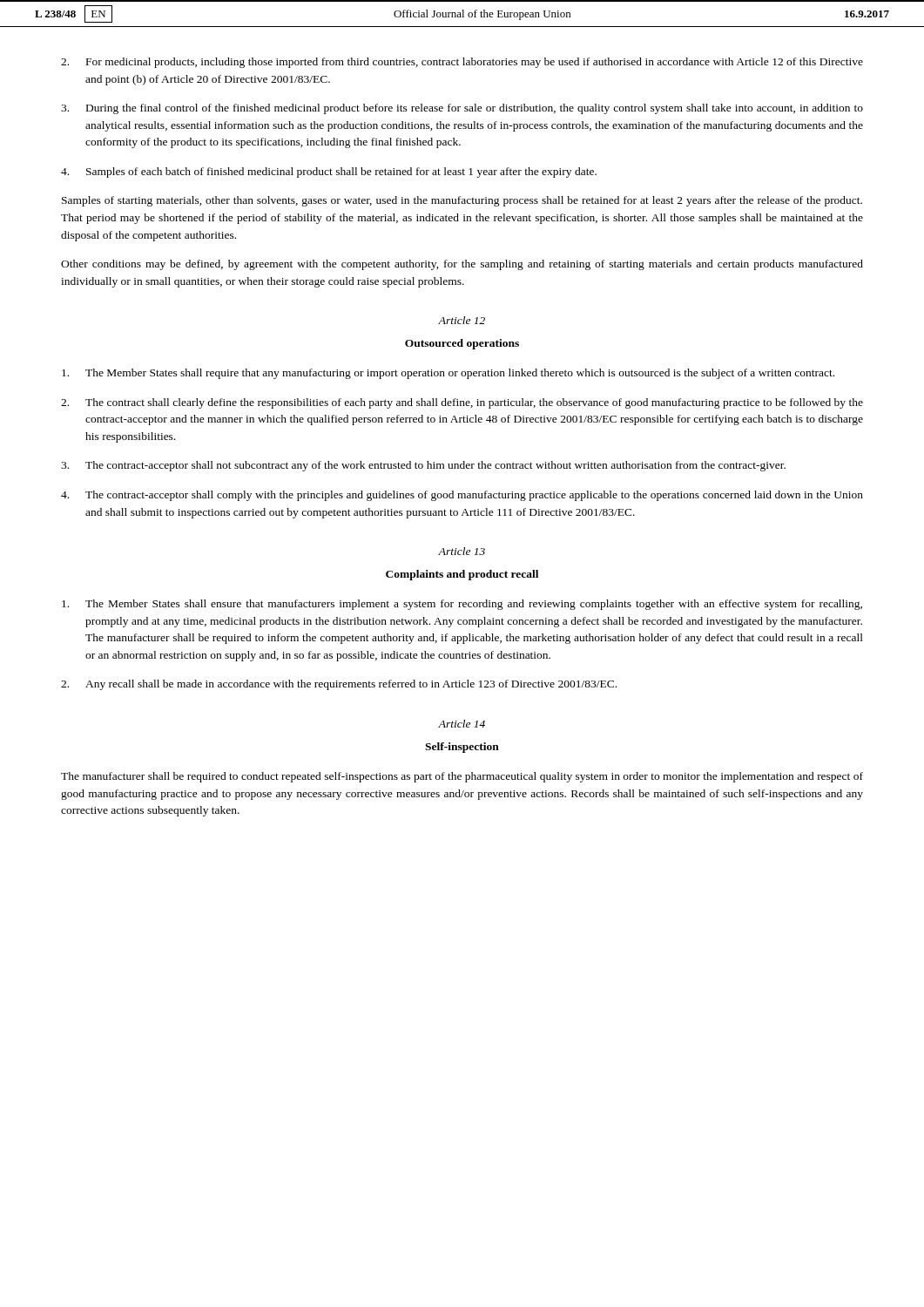Find the element starting "During the final control of"

point(462,125)
